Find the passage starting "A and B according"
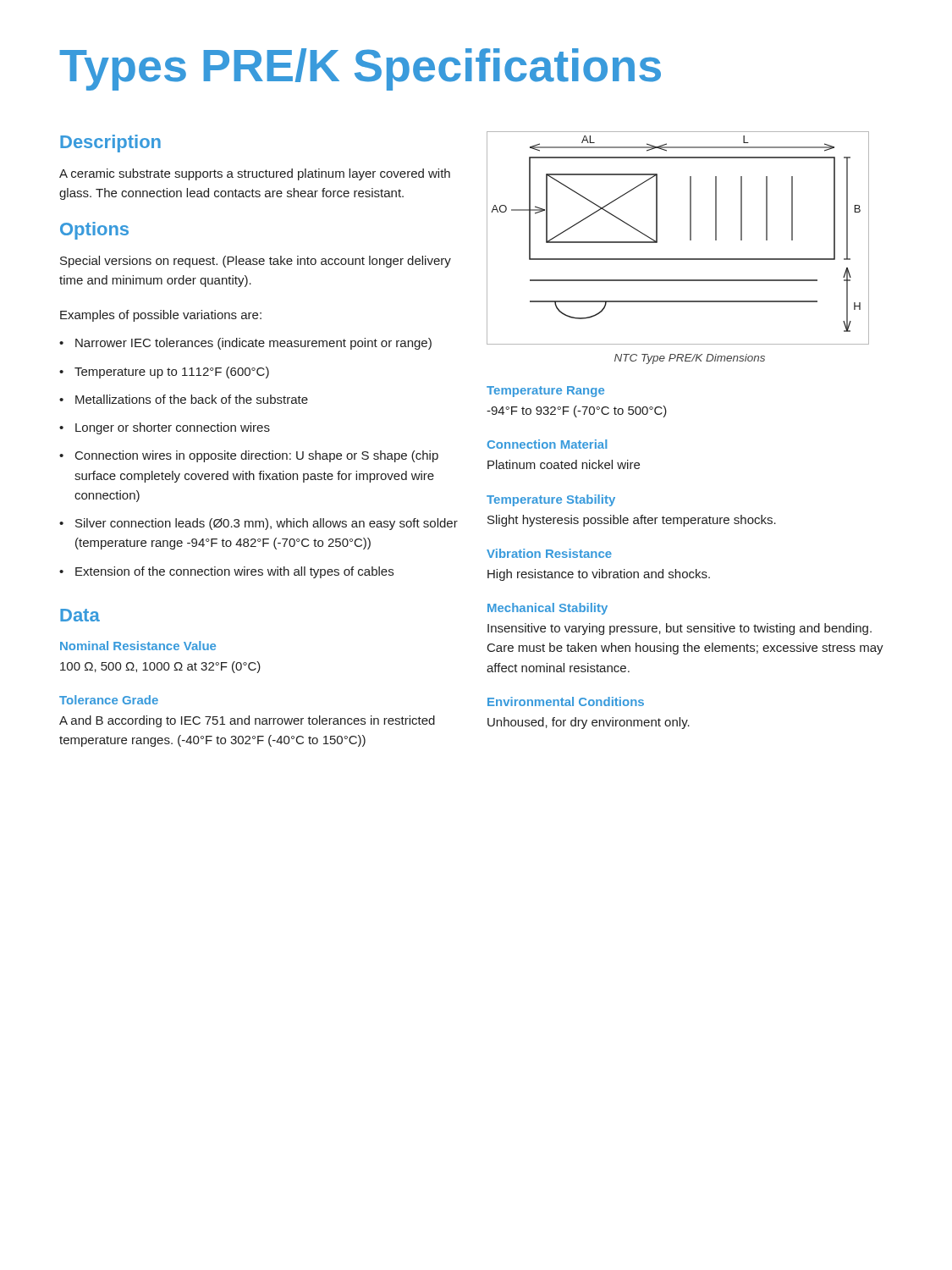Image resolution: width=952 pixels, height=1270 pixels. pos(247,730)
